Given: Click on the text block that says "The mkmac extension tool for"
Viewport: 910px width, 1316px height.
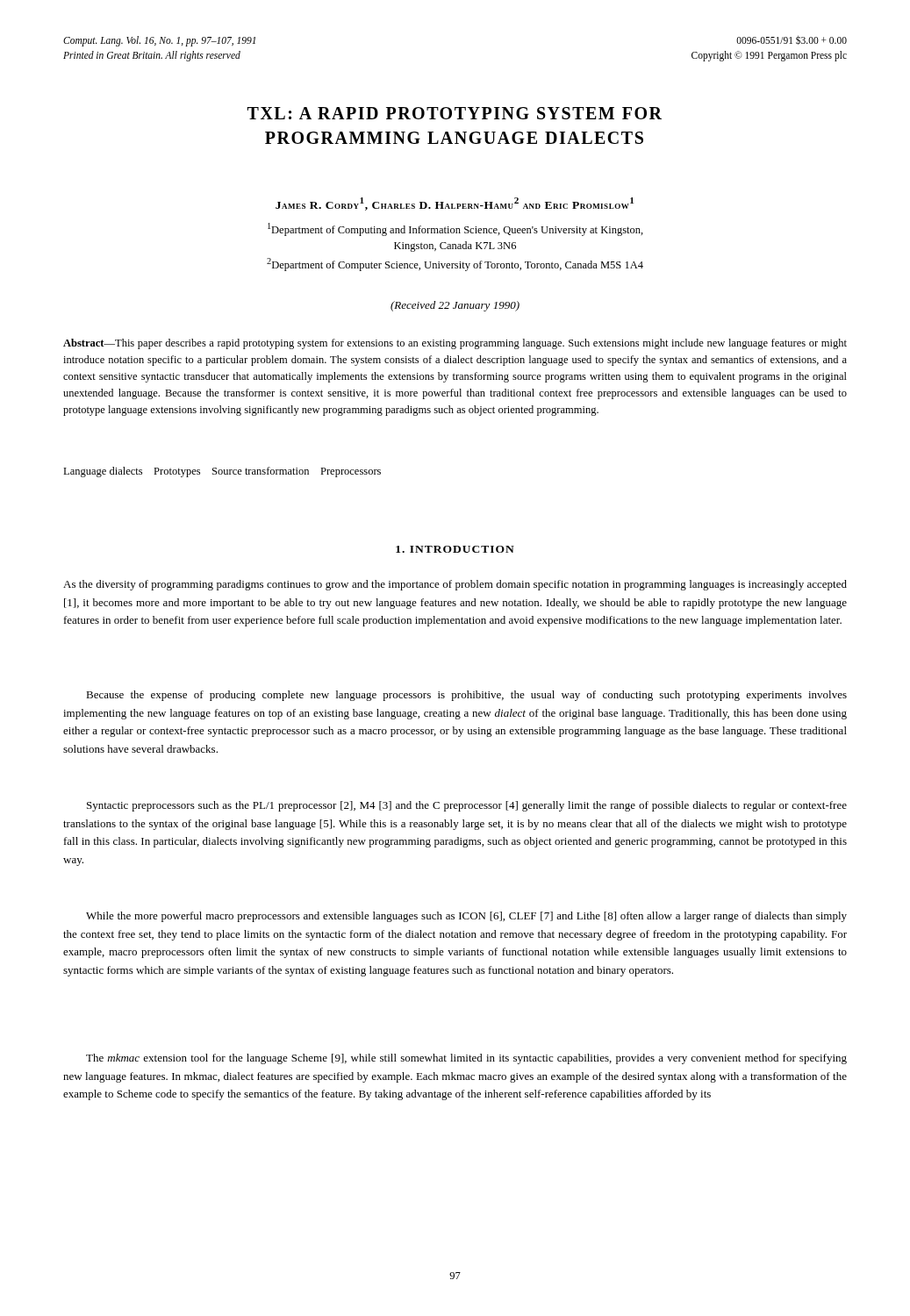Looking at the screenshot, I should click(x=455, y=1076).
